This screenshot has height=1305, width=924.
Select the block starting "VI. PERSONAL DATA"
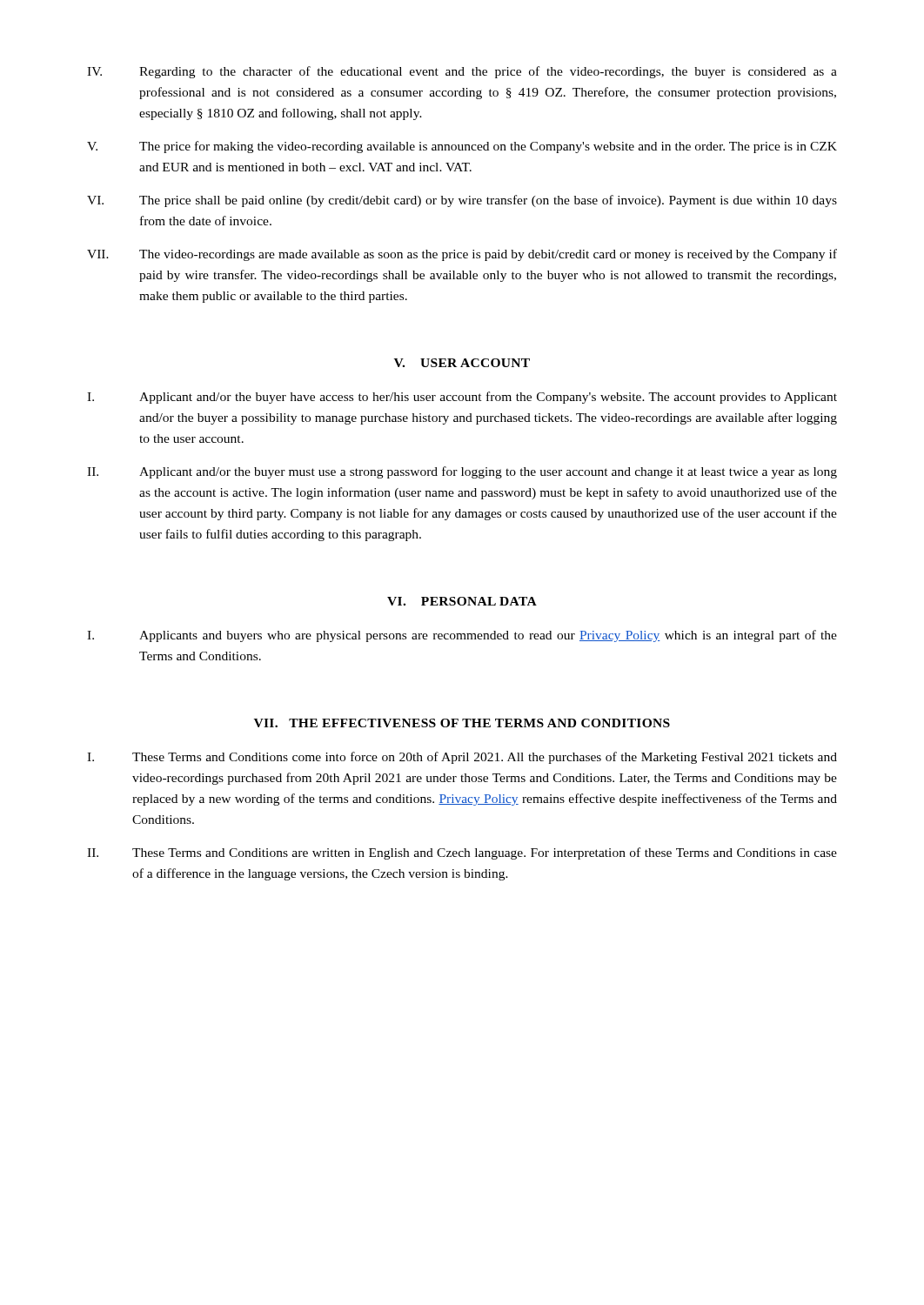pos(462,601)
